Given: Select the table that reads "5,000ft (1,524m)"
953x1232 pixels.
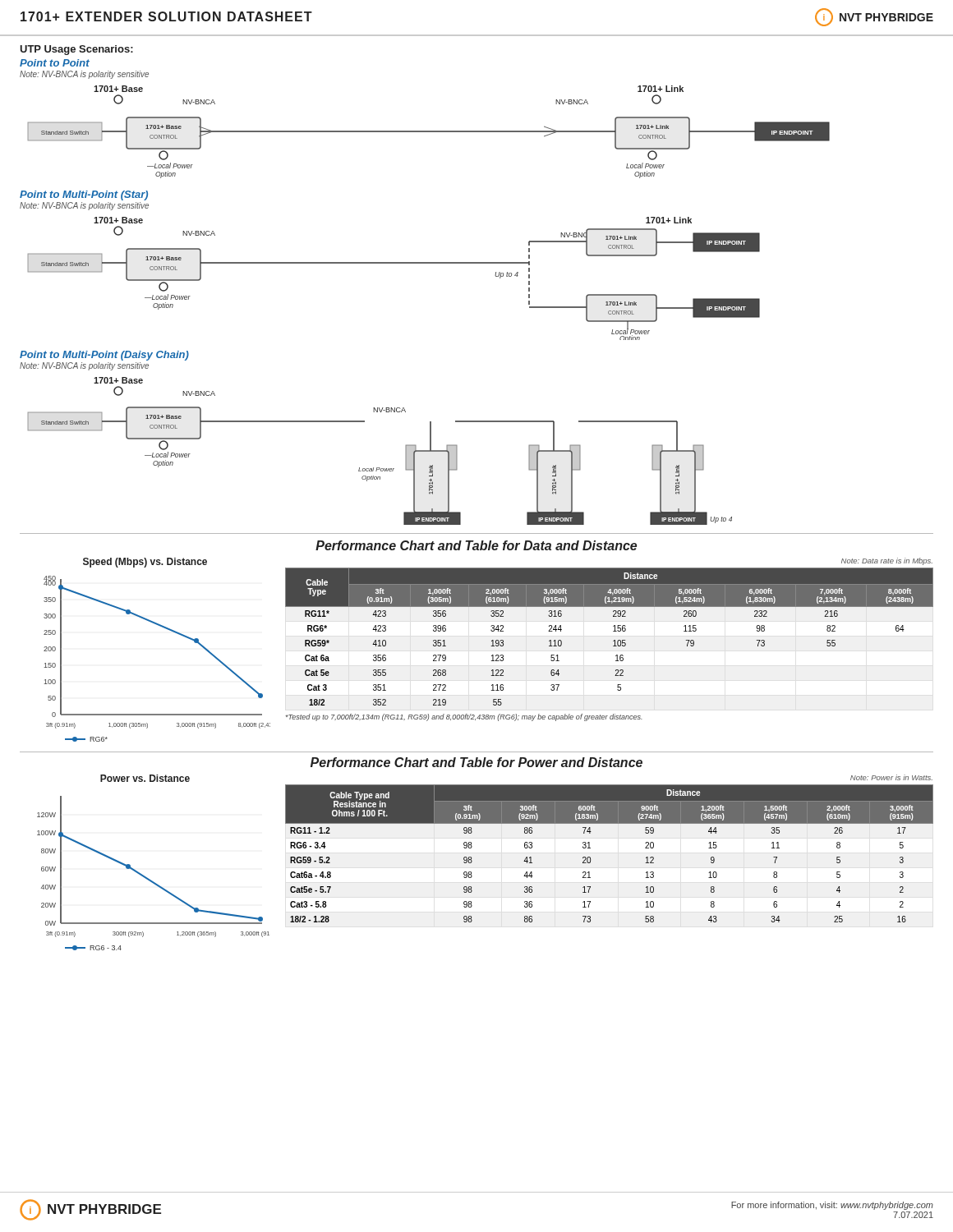Looking at the screenshot, I should tap(609, 644).
